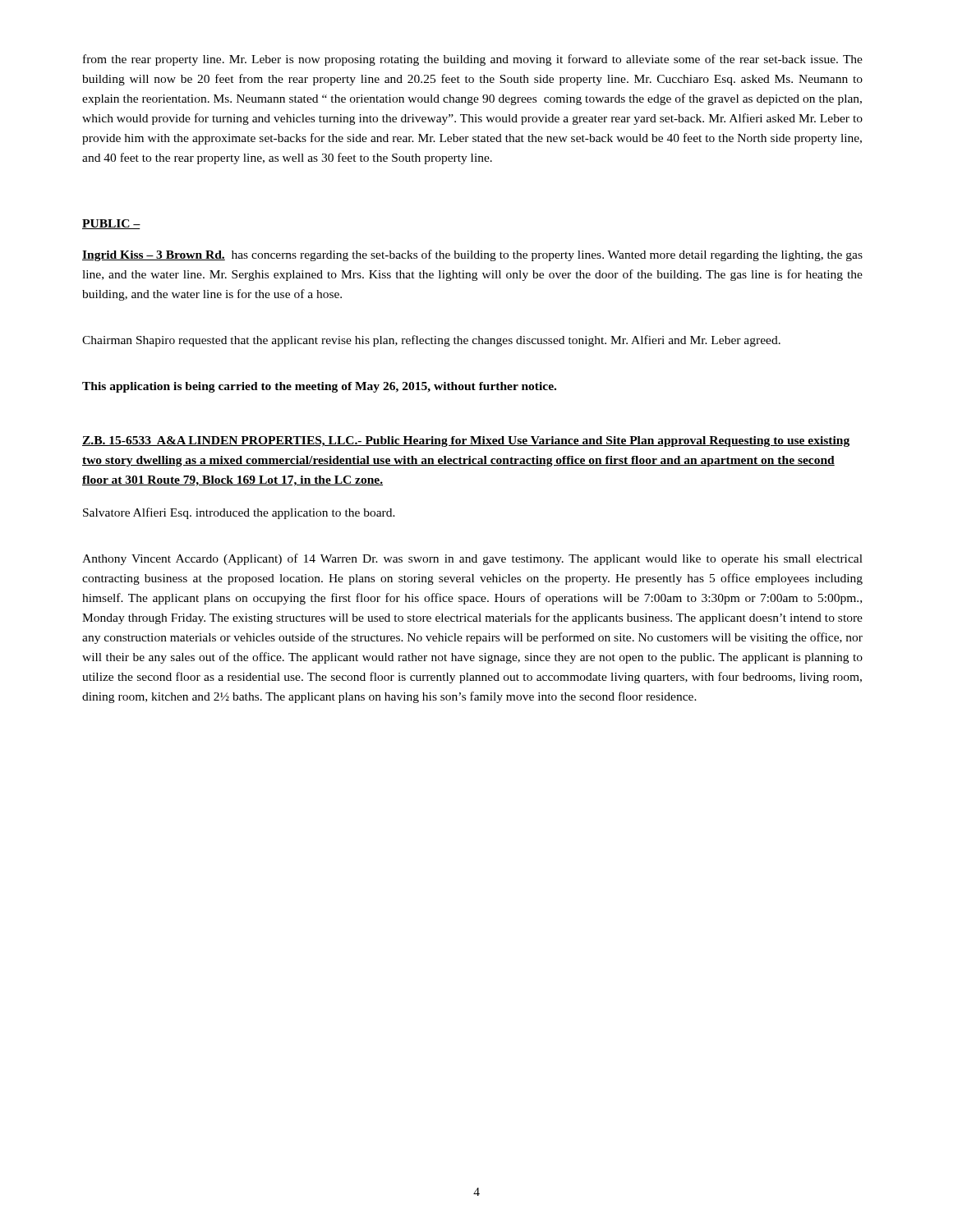Find the text block containing "Salvatore Alfieri Esq."
This screenshot has height=1232, width=953.
239,512
